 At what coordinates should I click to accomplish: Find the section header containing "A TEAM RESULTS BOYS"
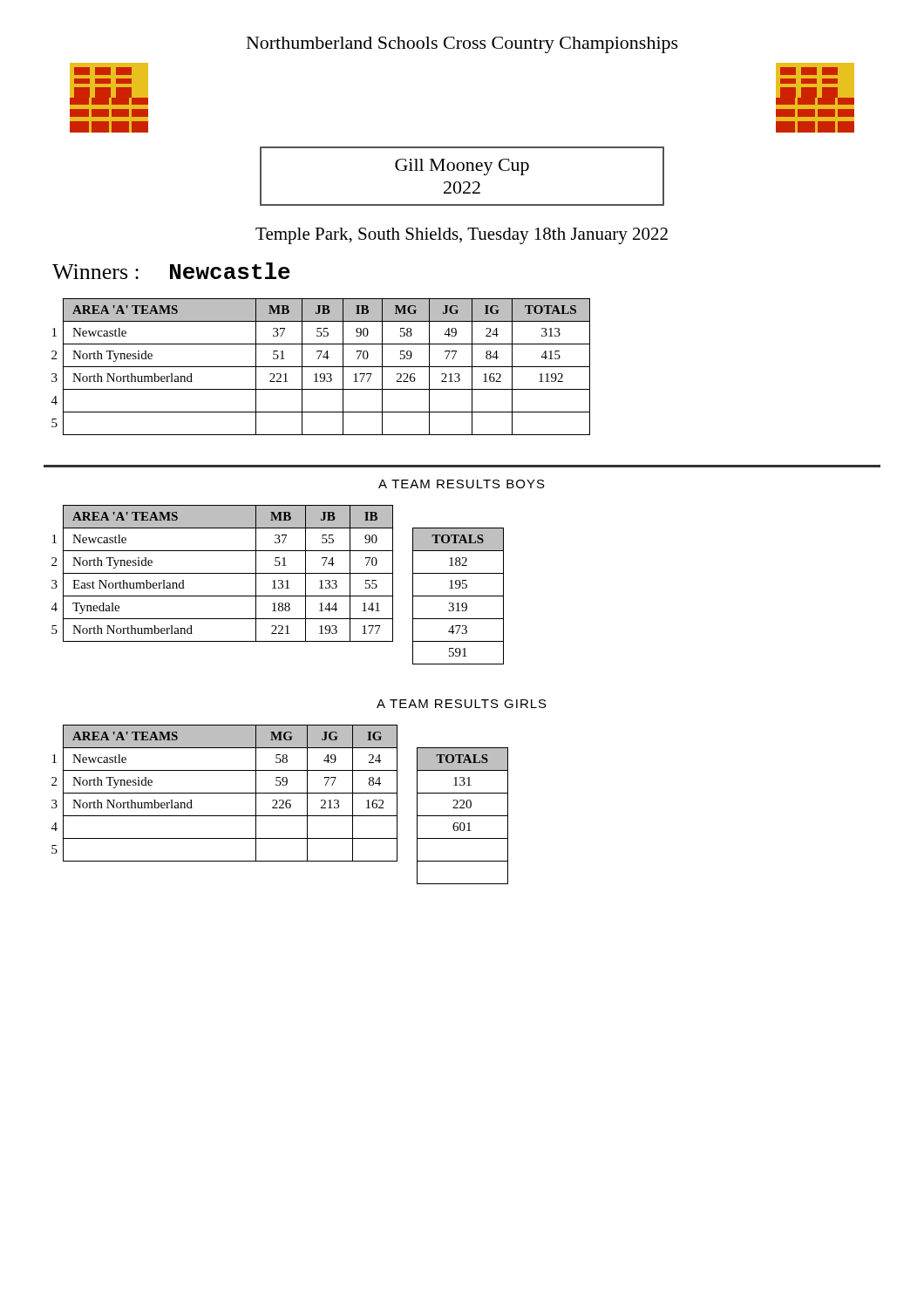coord(462,484)
